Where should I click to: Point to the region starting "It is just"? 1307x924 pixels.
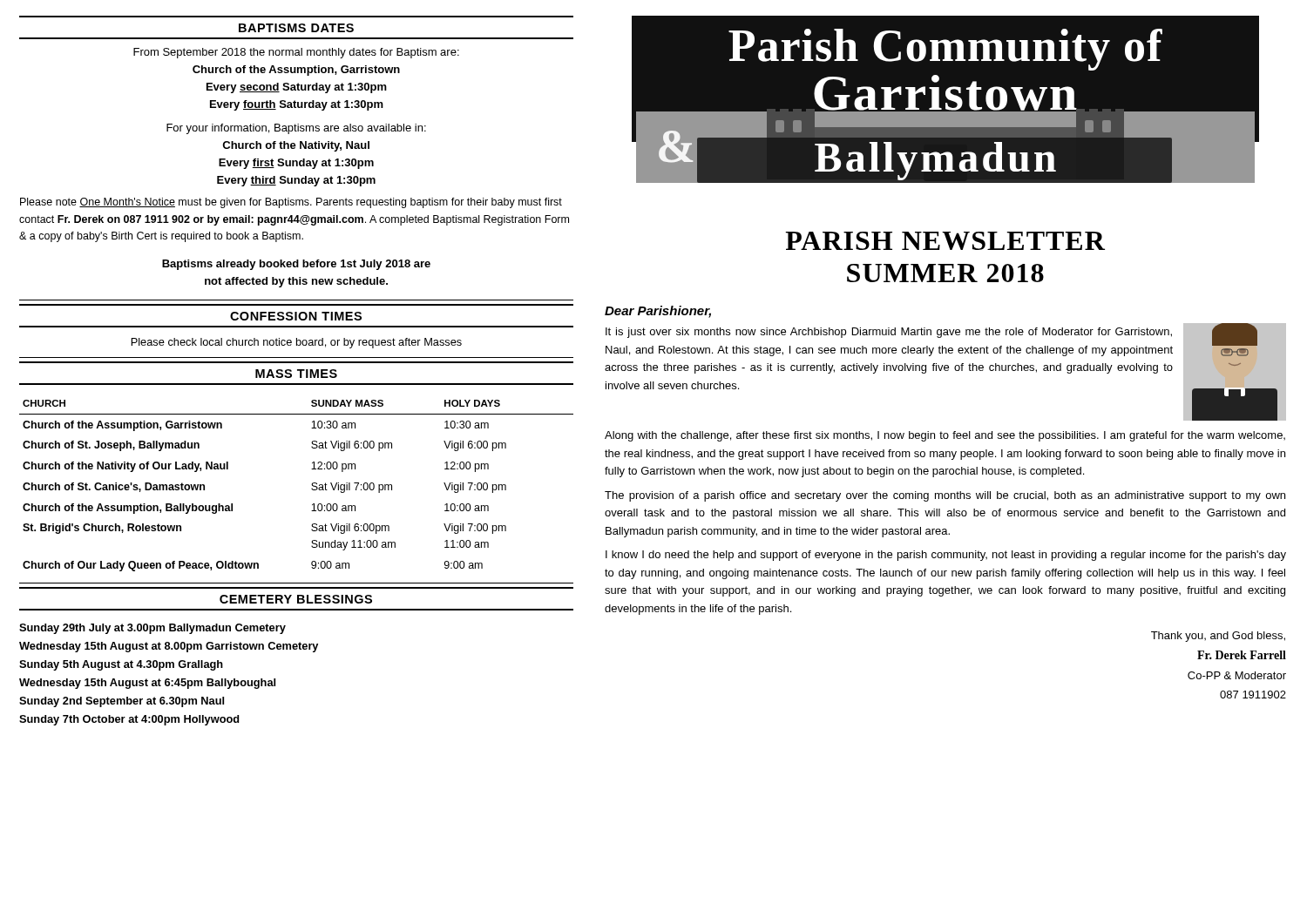(x=889, y=358)
